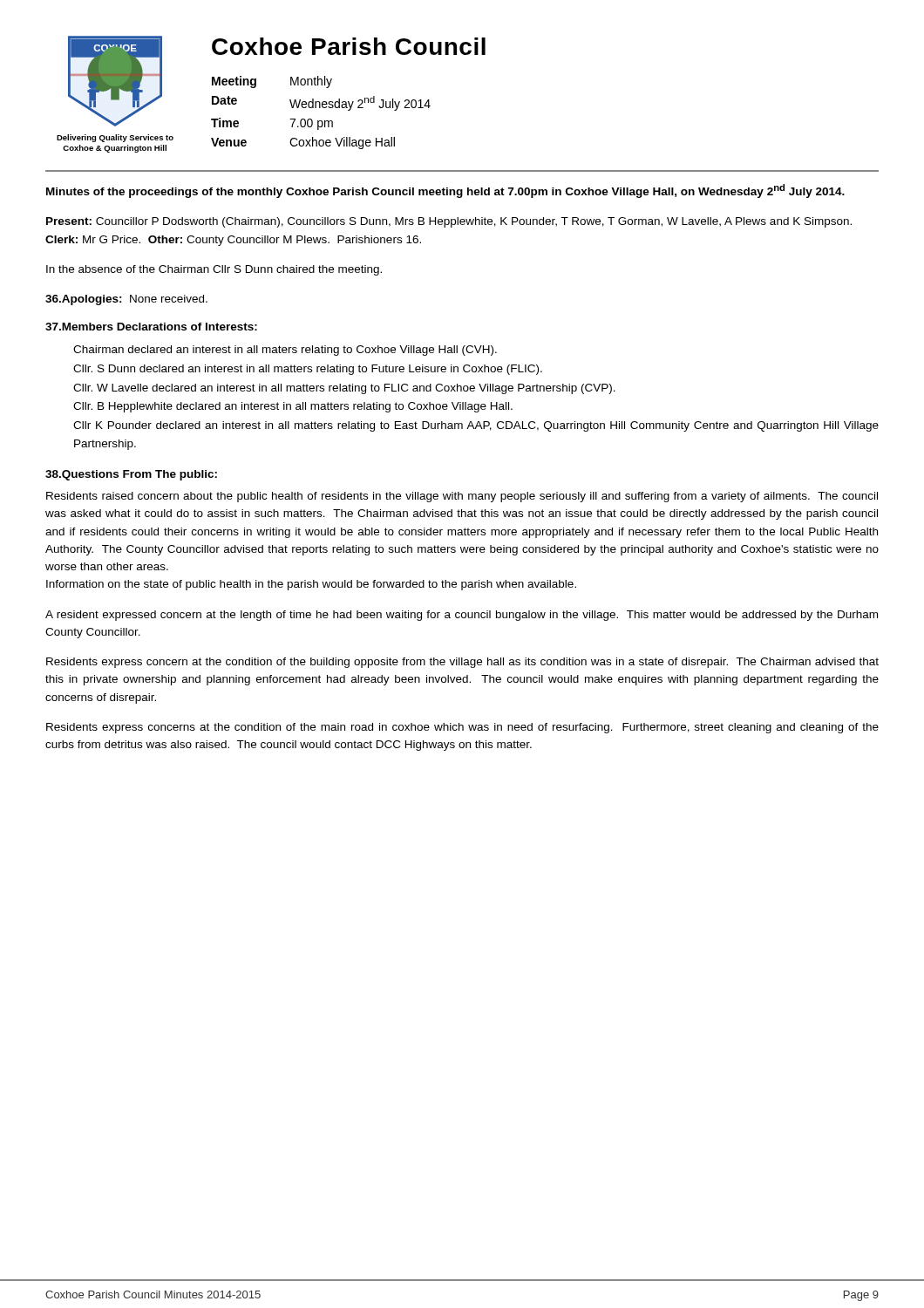Find the text containing "Apologies: None received."

(127, 299)
